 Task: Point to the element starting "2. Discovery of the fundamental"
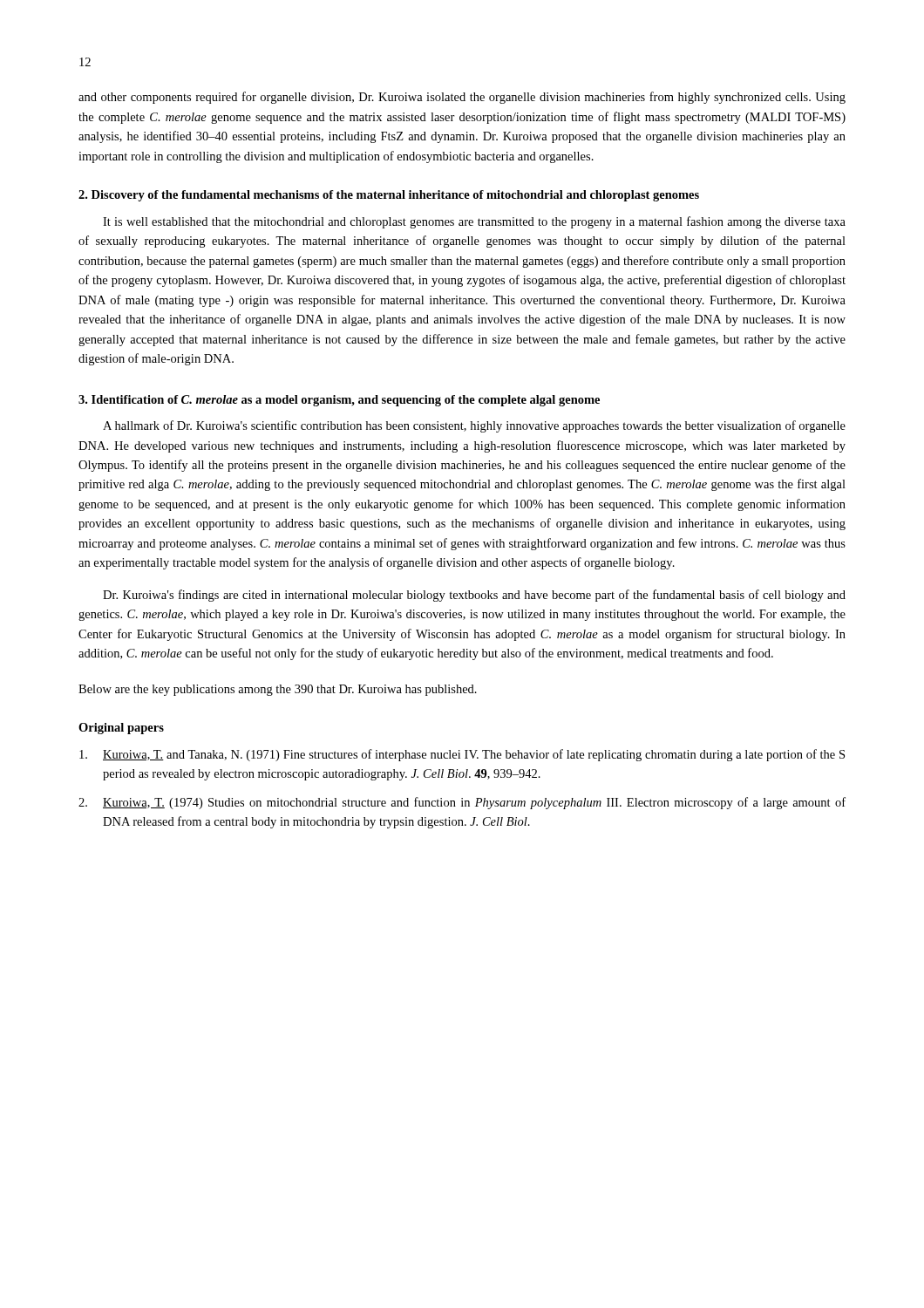click(389, 195)
